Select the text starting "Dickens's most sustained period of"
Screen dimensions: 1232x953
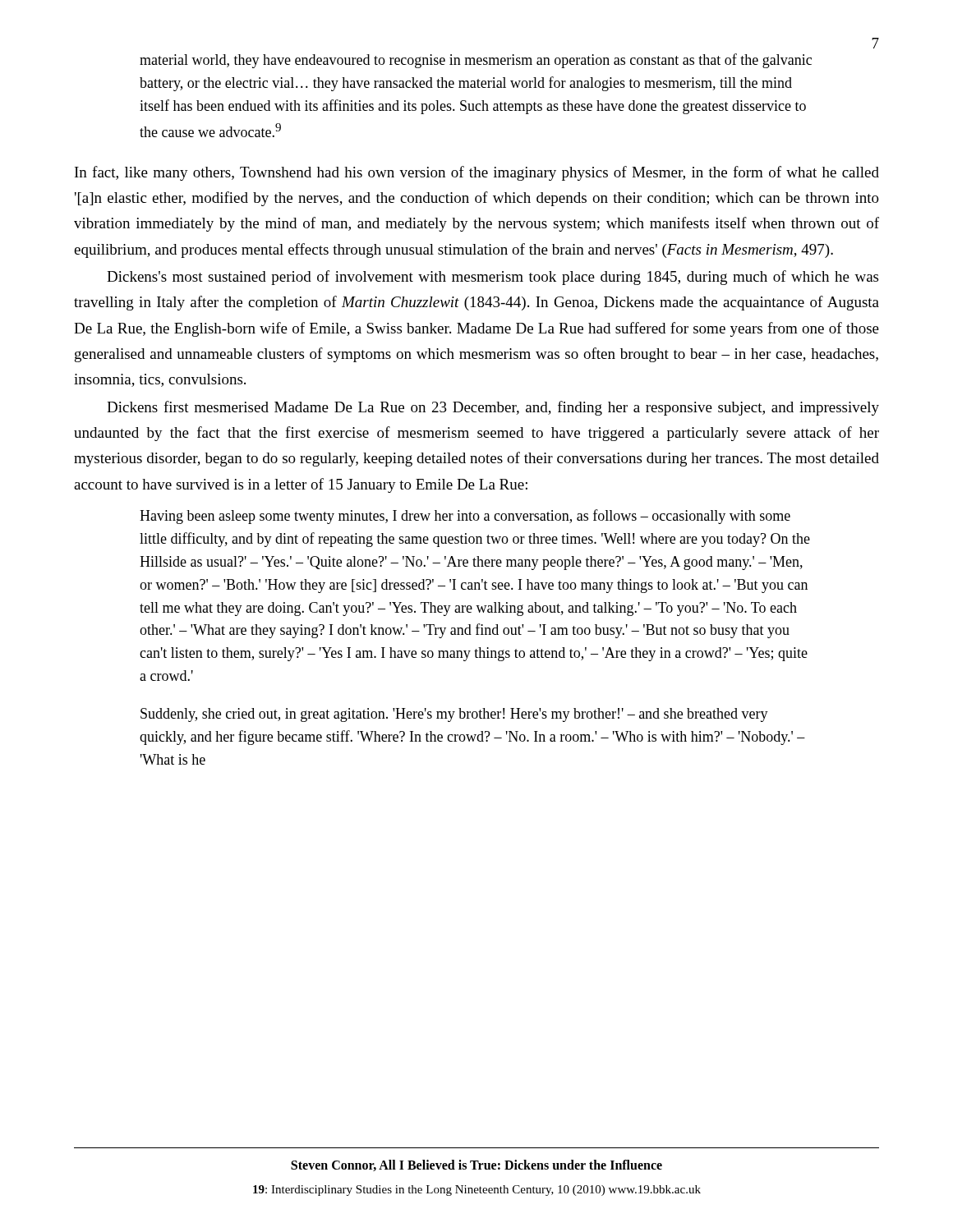click(x=476, y=328)
